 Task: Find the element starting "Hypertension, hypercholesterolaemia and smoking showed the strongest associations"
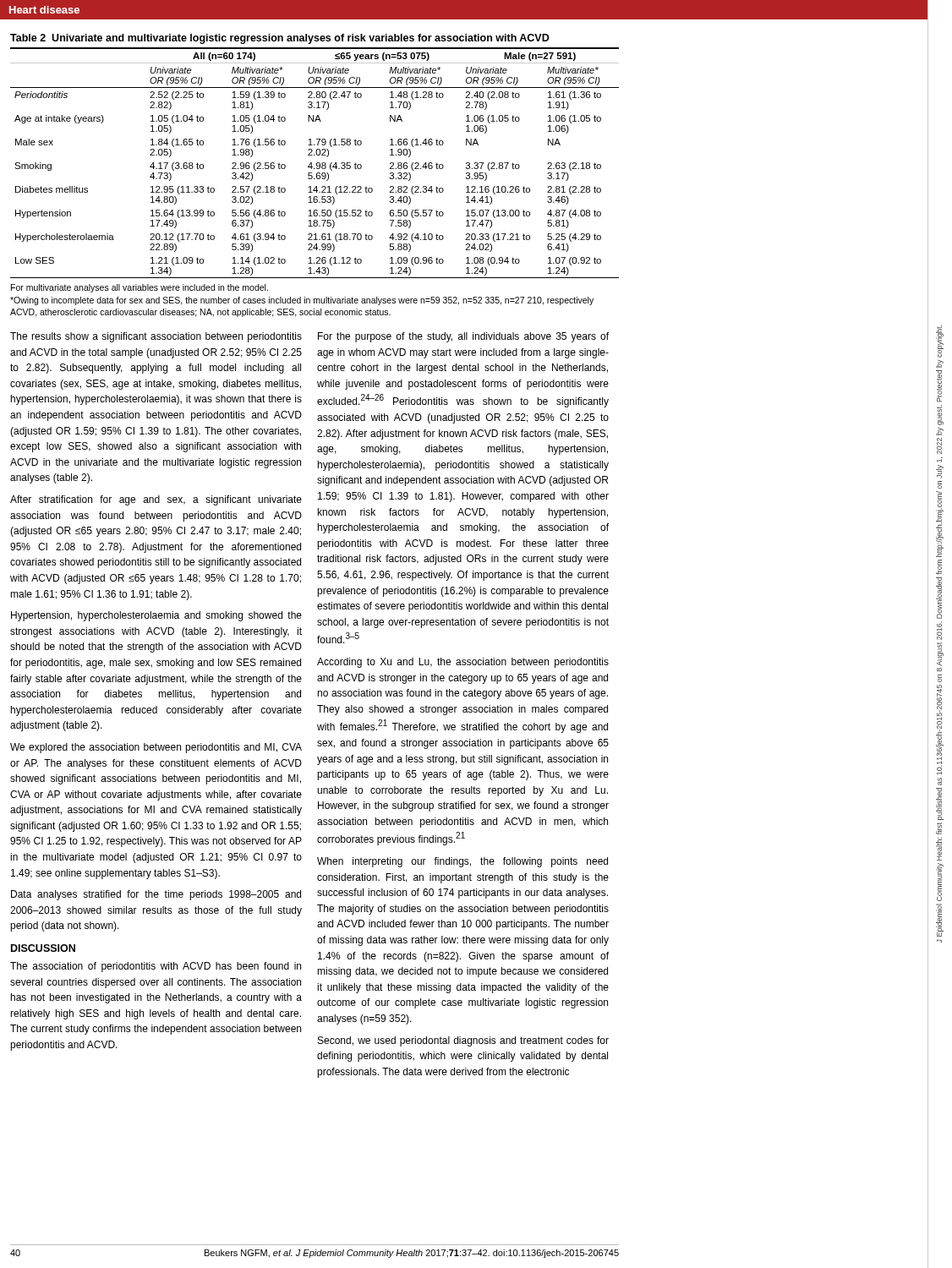pyautogui.click(x=156, y=671)
